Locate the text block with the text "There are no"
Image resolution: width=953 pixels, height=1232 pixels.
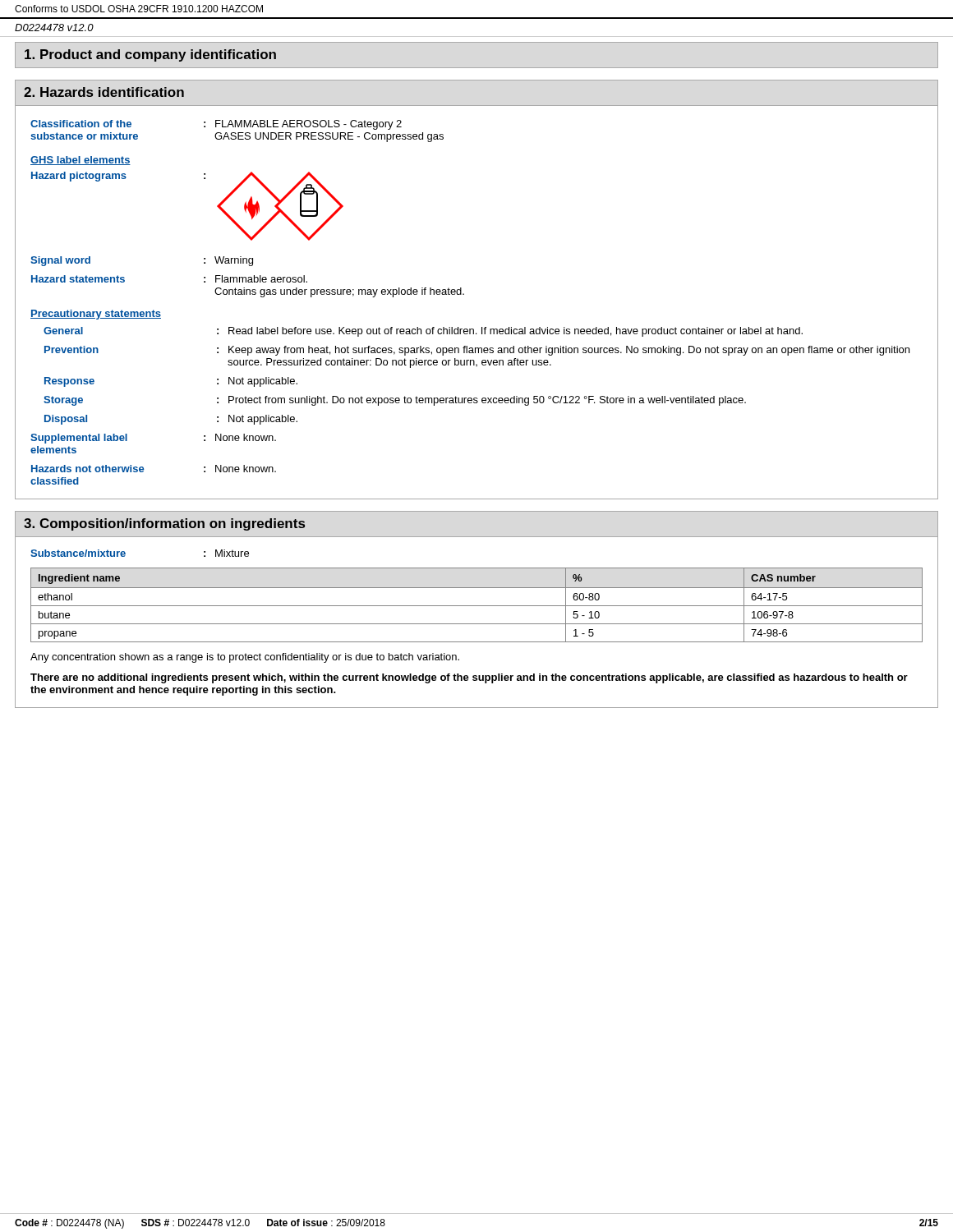469,683
